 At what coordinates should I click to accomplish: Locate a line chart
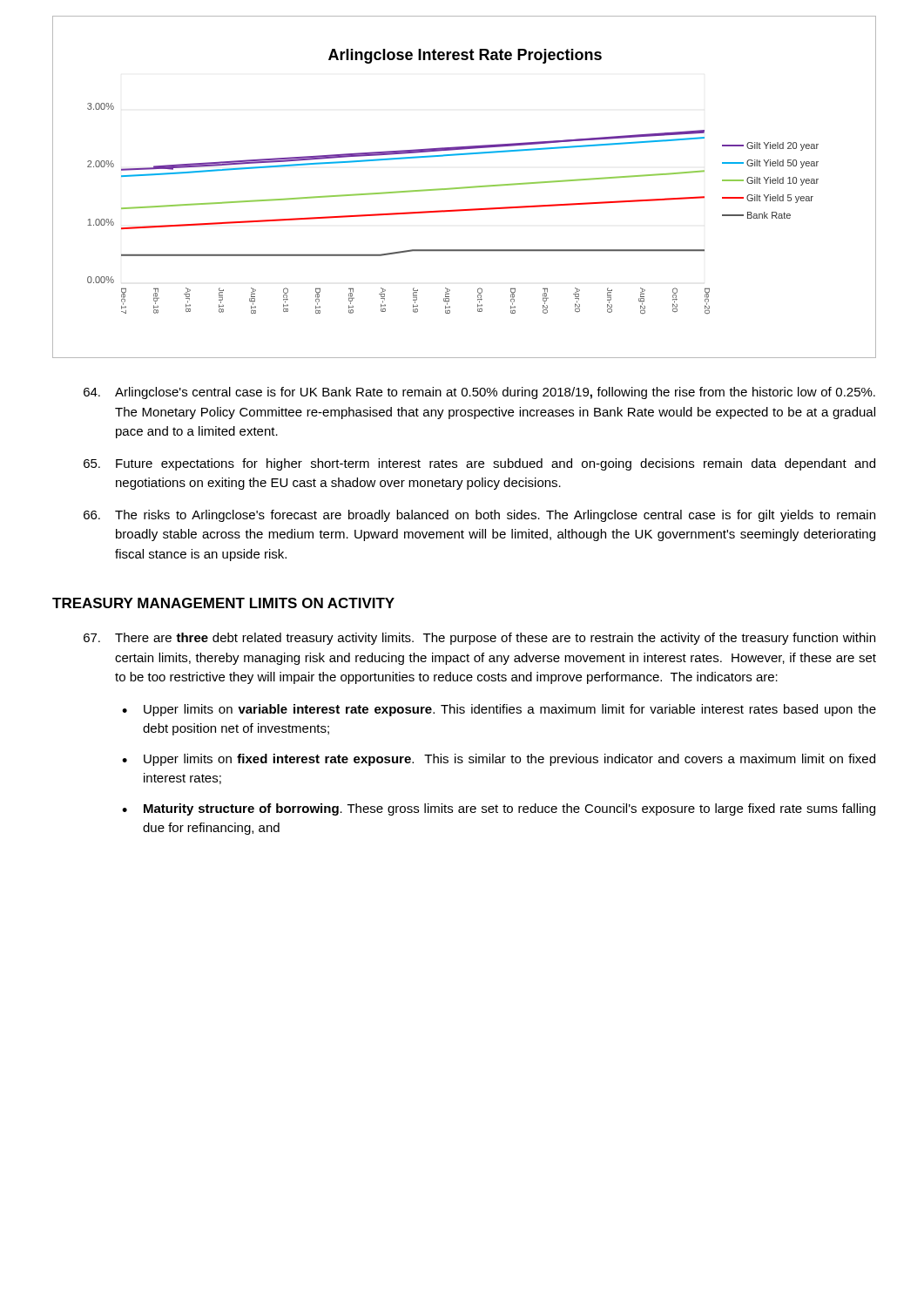pyautogui.click(x=464, y=187)
